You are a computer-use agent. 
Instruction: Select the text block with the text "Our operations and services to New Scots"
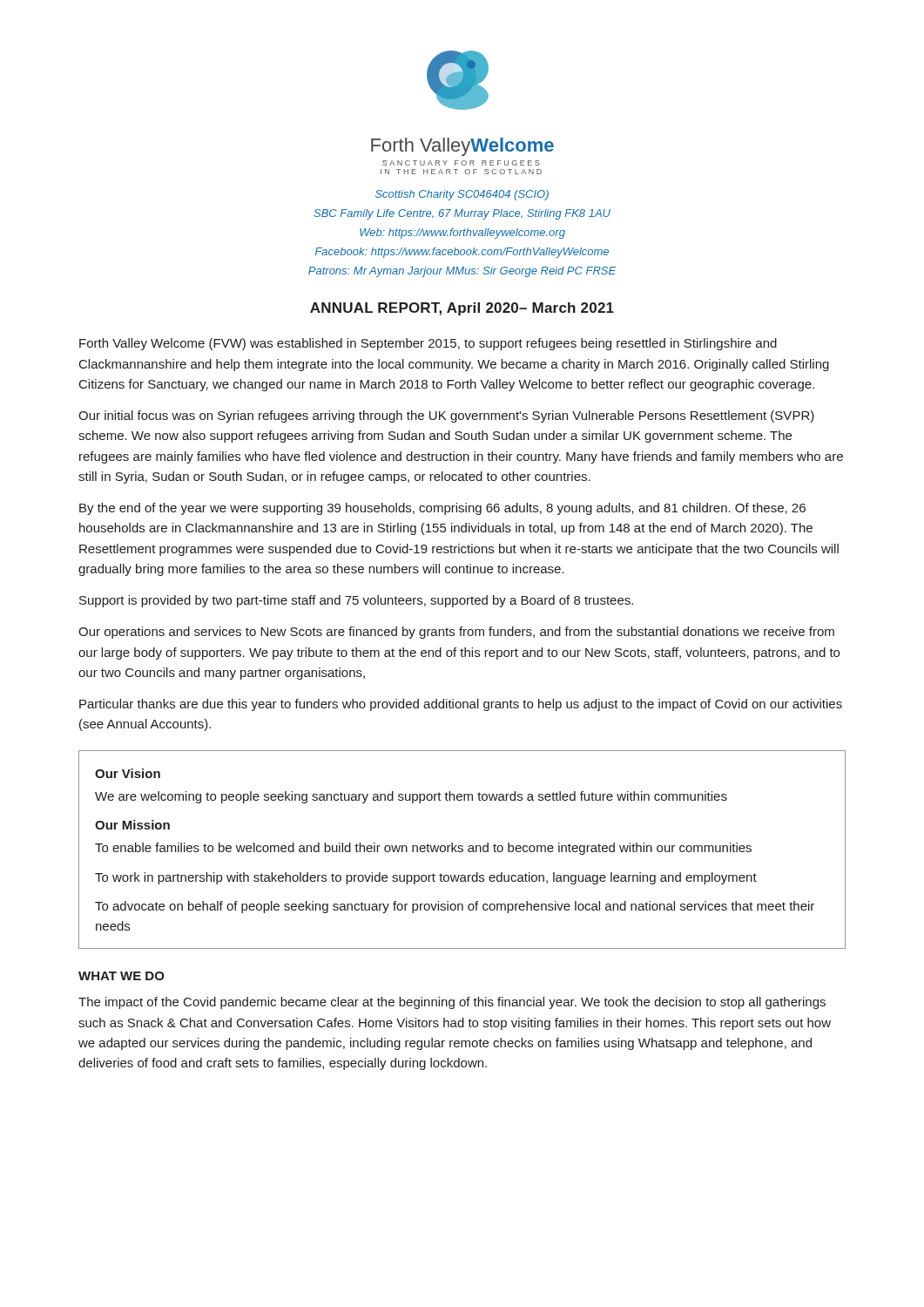[x=459, y=652]
